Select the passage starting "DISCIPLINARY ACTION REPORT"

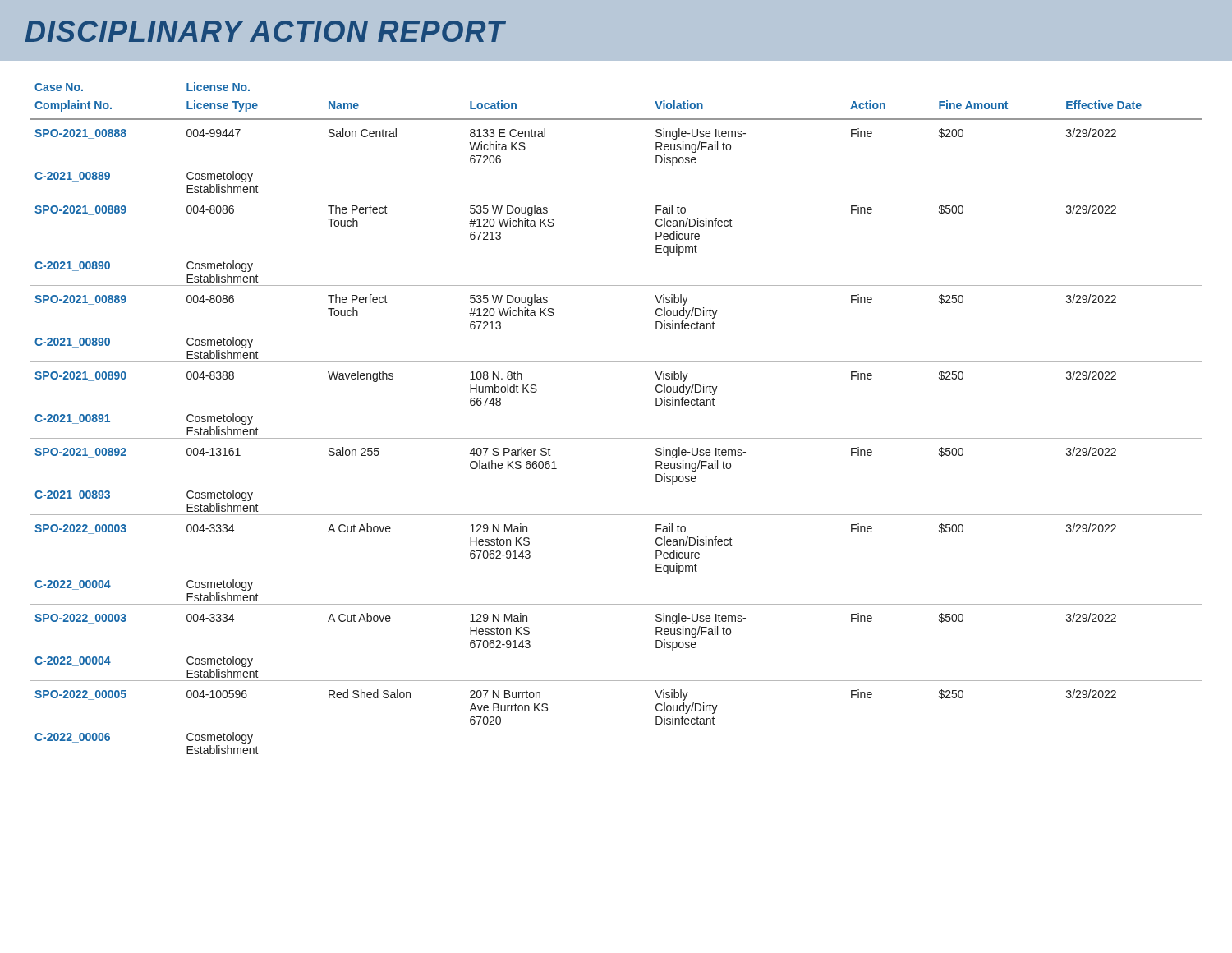click(x=266, y=31)
